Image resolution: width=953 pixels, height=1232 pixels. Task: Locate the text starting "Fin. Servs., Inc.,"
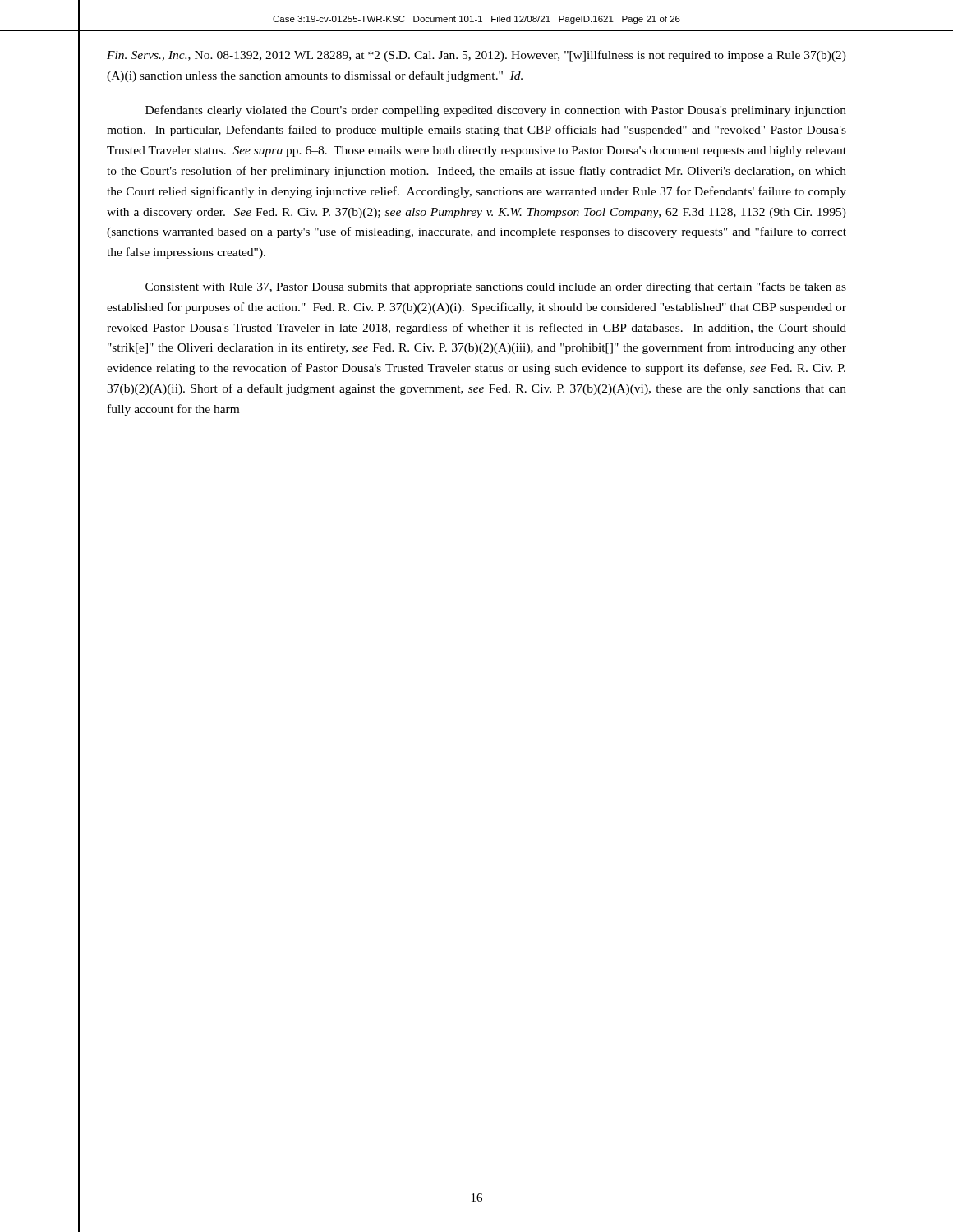click(476, 66)
